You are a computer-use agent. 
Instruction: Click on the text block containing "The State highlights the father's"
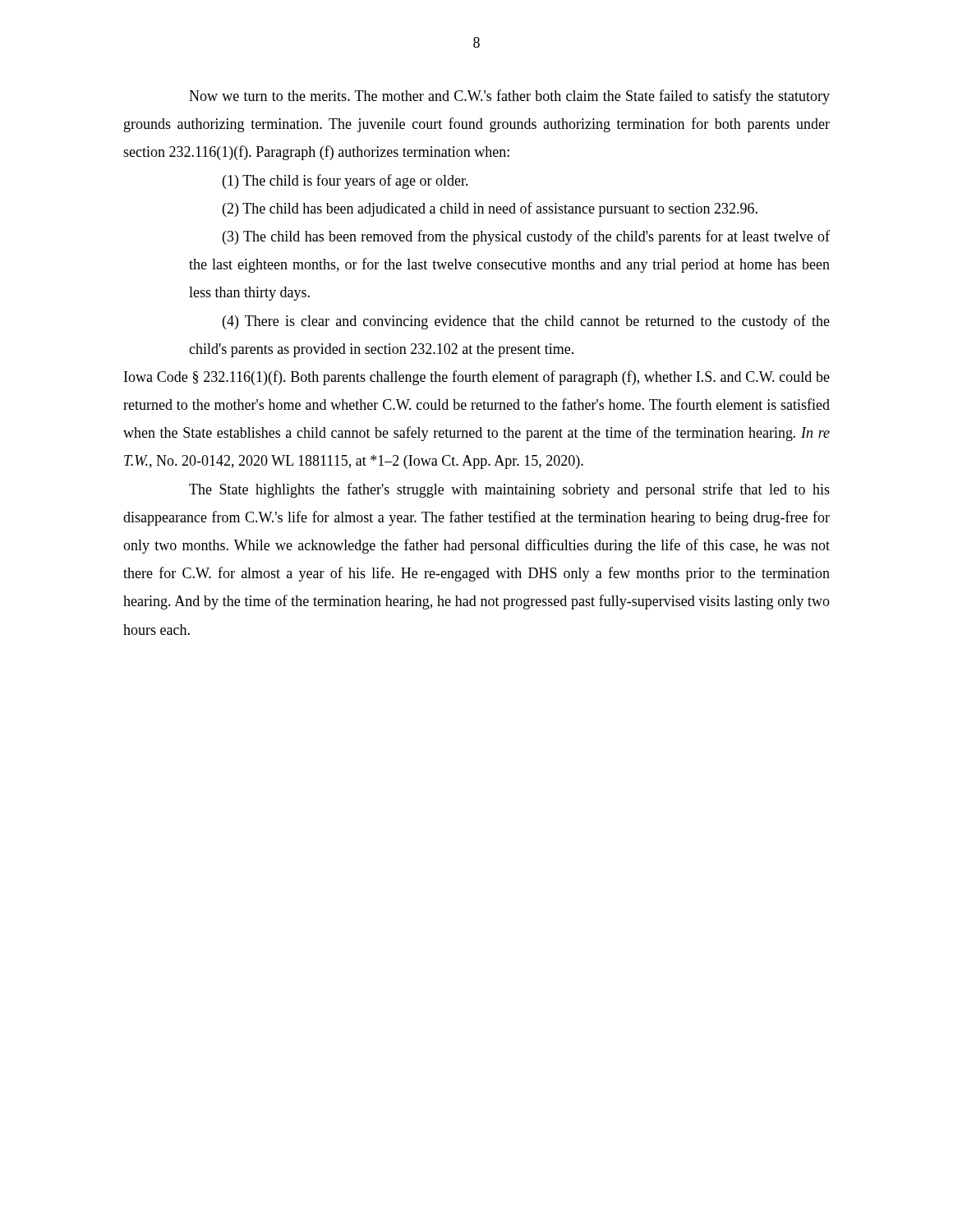pos(476,560)
